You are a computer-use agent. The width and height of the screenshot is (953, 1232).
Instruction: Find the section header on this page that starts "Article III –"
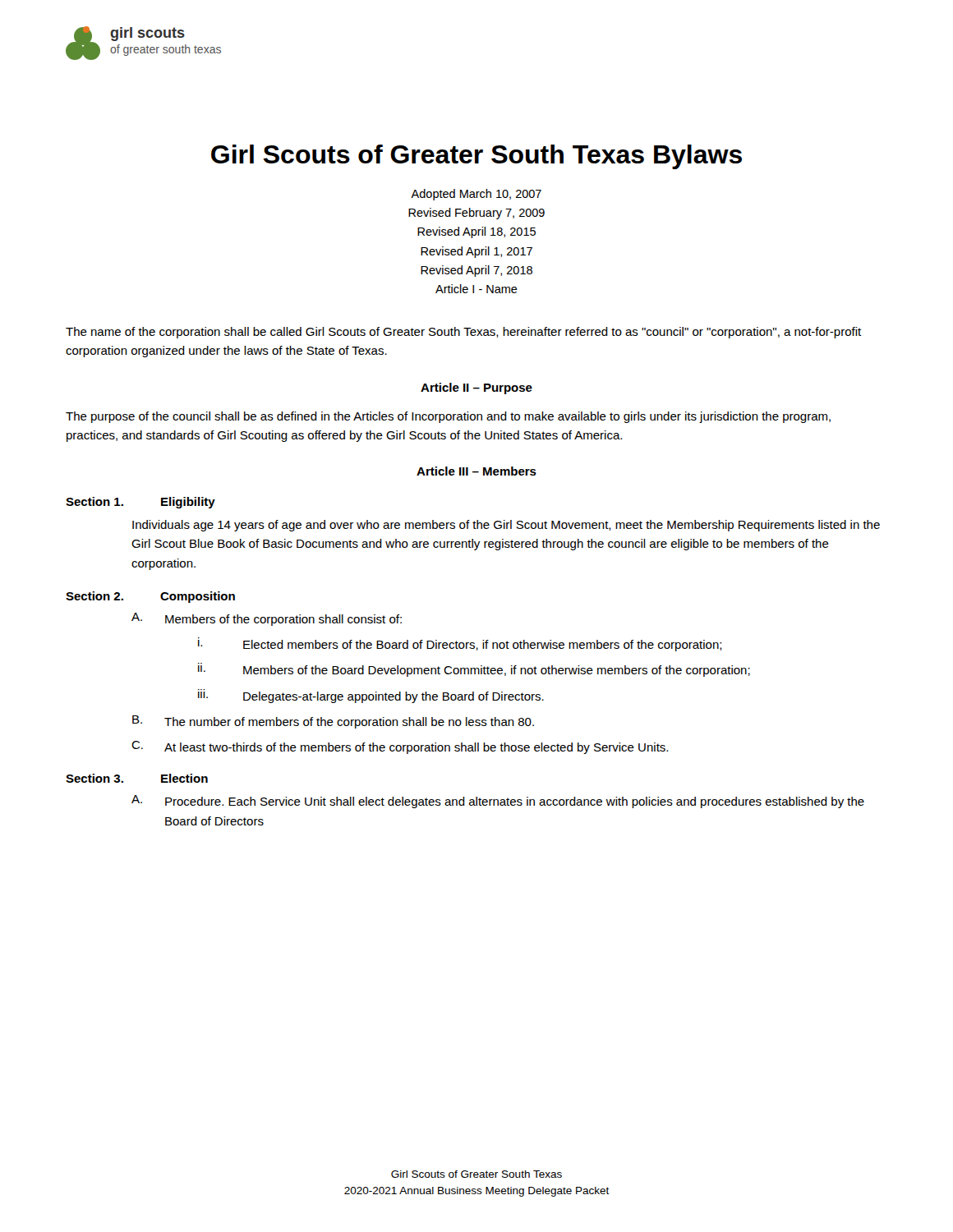point(476,471)
